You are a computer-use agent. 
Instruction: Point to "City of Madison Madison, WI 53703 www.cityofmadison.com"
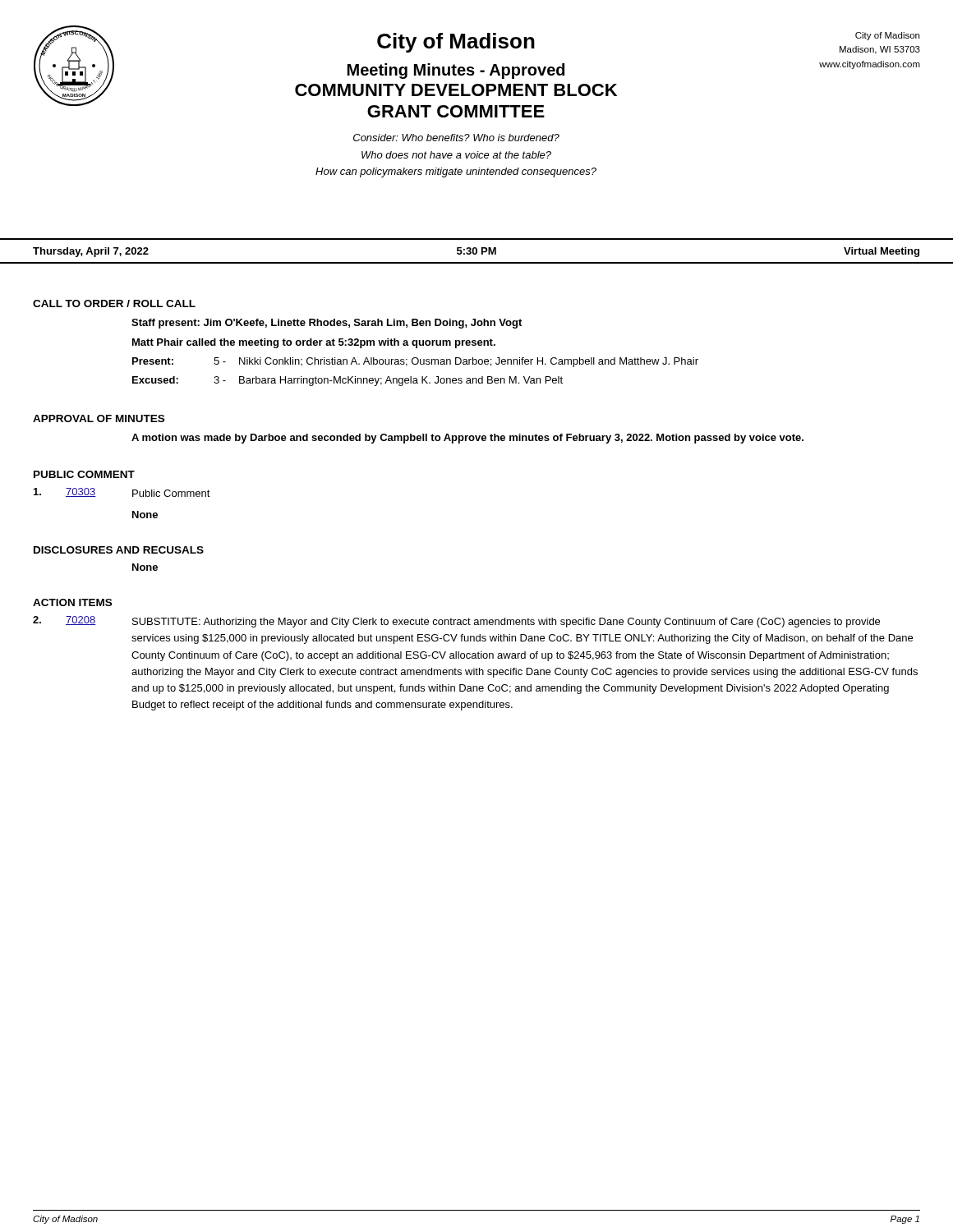870,50
